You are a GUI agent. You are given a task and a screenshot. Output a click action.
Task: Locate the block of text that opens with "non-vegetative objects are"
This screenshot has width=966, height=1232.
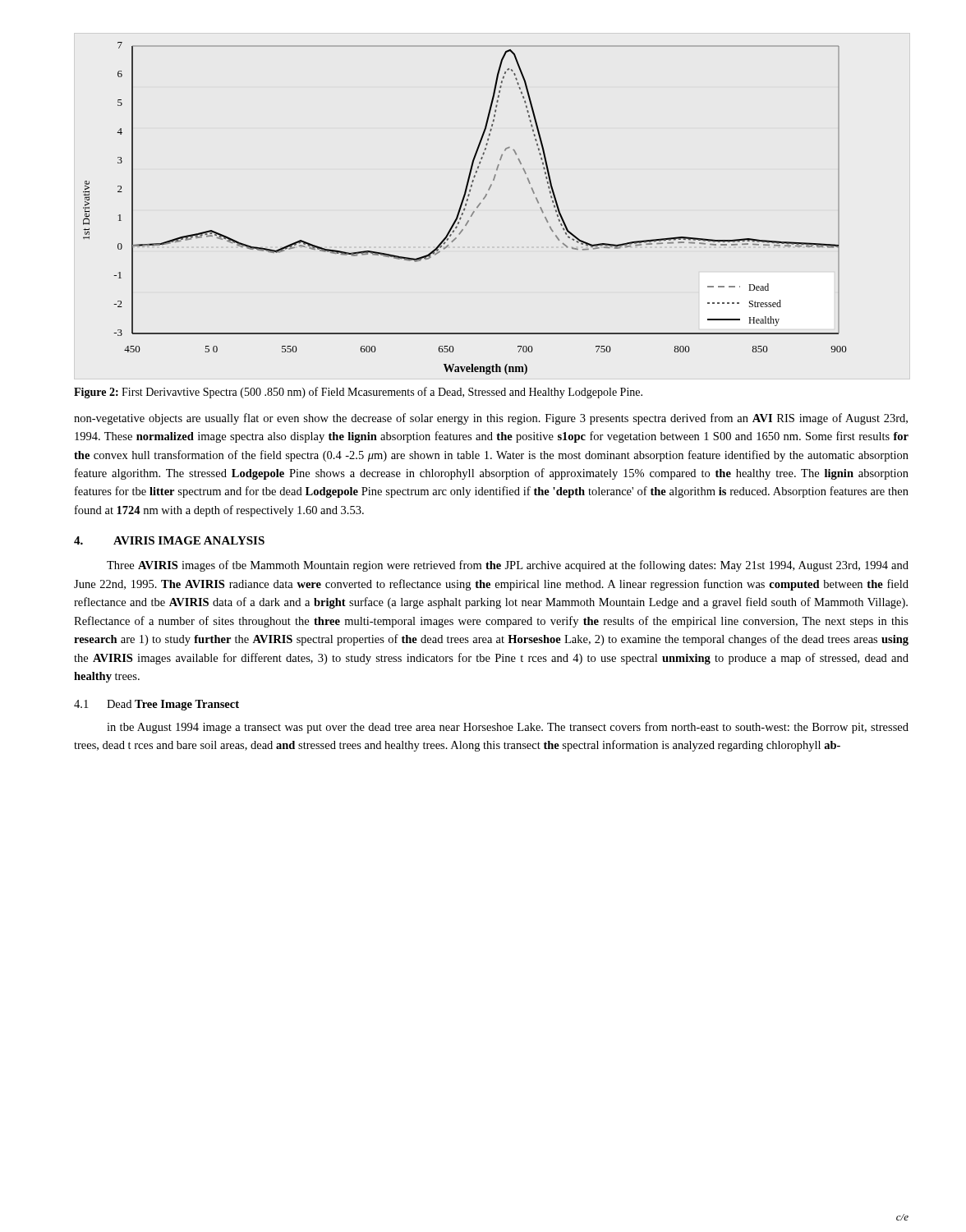click(491, 464)
